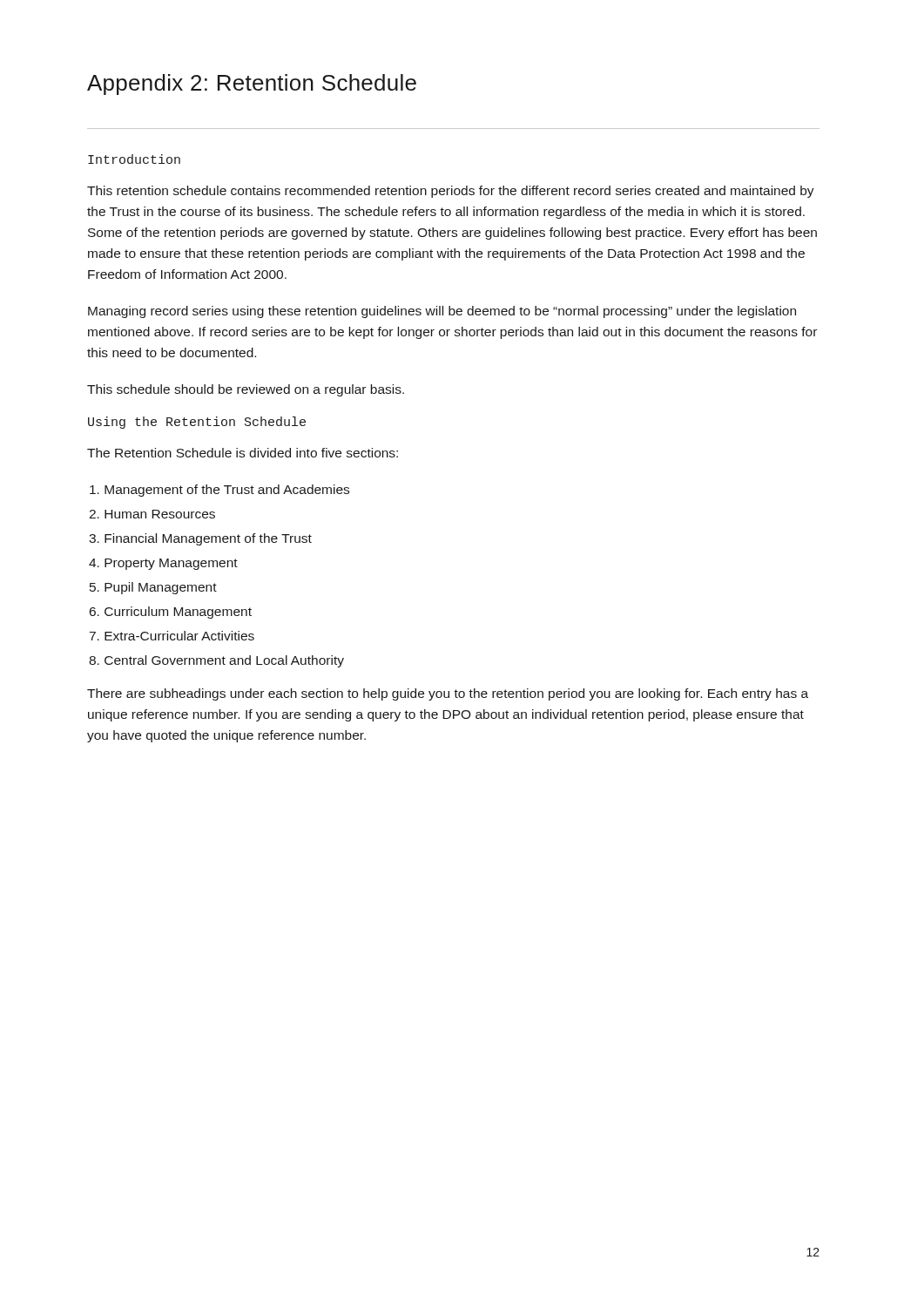This screenshot has width=924, height=1307.
Task: Select the text block that reads "This schedule should"
Action: coord(246,390)
